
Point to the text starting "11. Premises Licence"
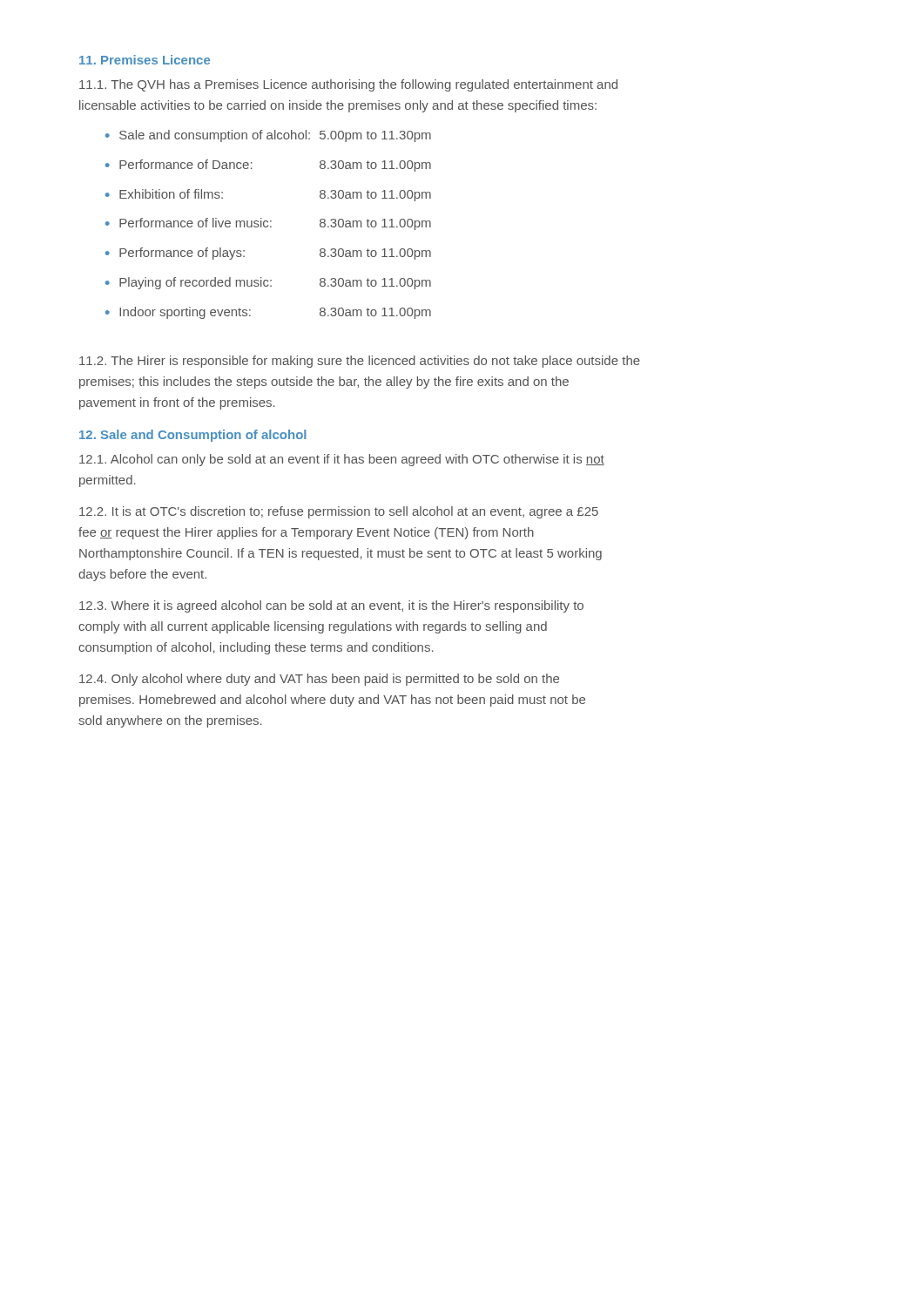(x=144, y=60)
